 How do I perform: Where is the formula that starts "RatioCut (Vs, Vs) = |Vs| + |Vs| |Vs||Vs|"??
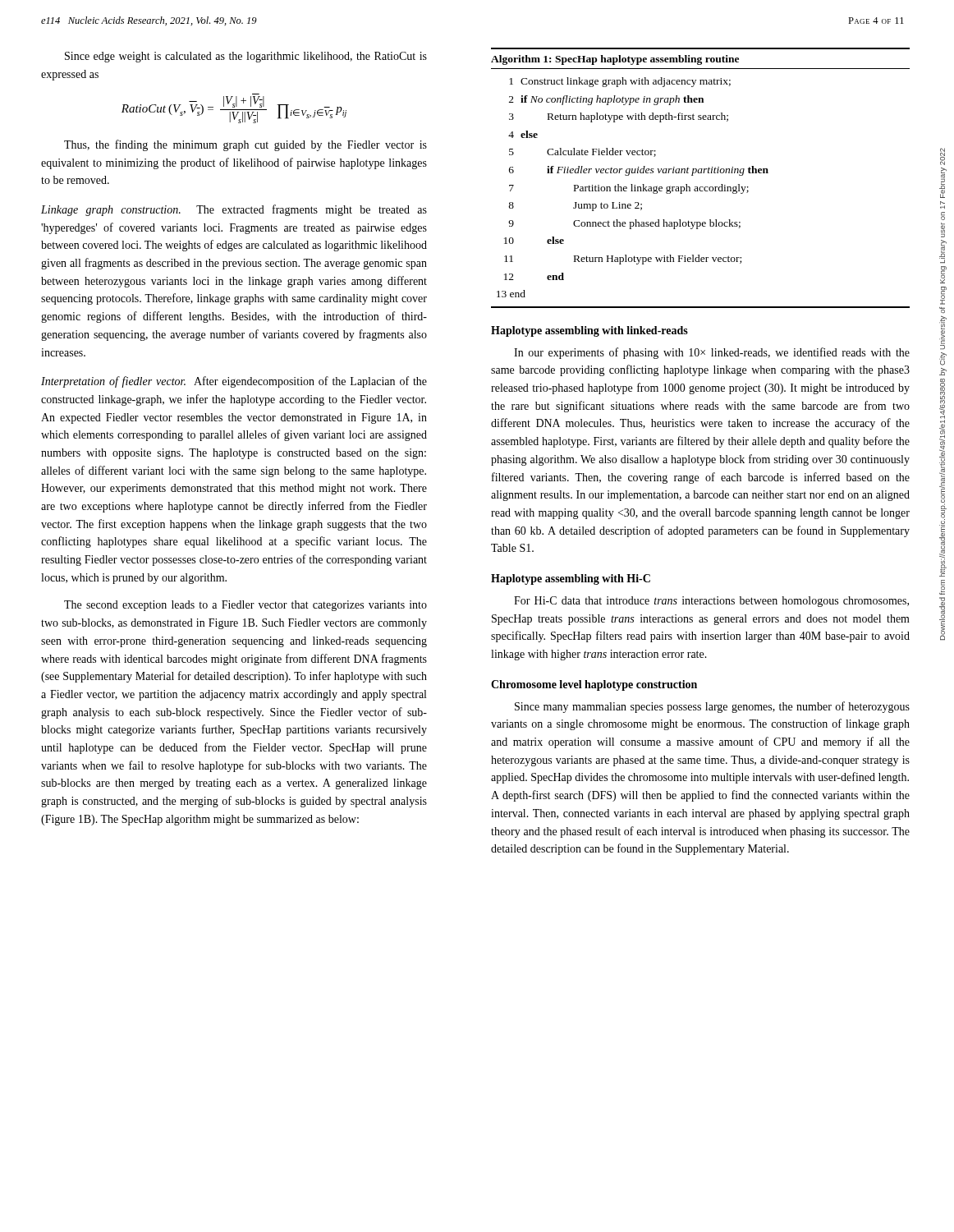tap(234, 110)
